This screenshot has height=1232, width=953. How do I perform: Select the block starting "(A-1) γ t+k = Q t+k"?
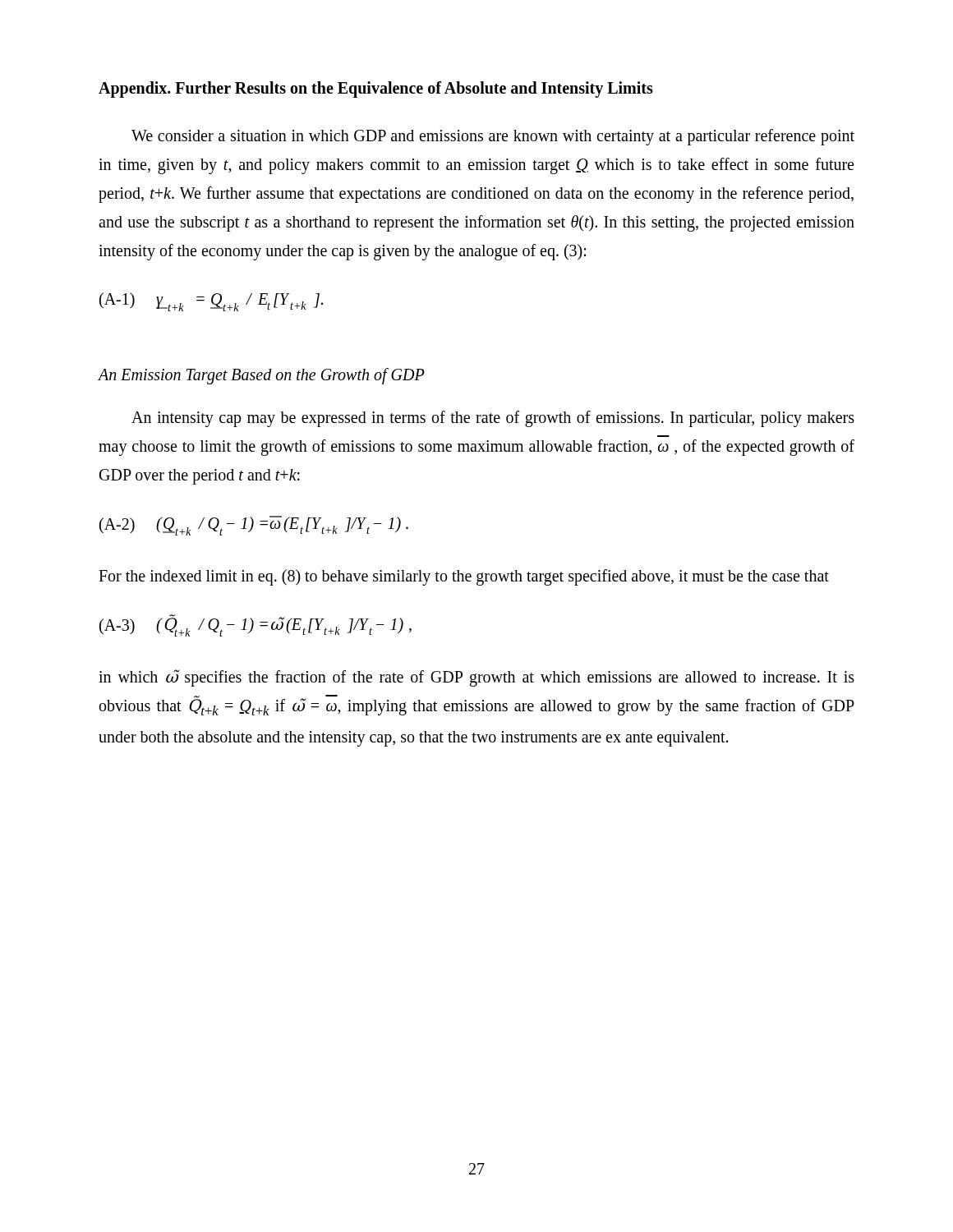(234, 301)
